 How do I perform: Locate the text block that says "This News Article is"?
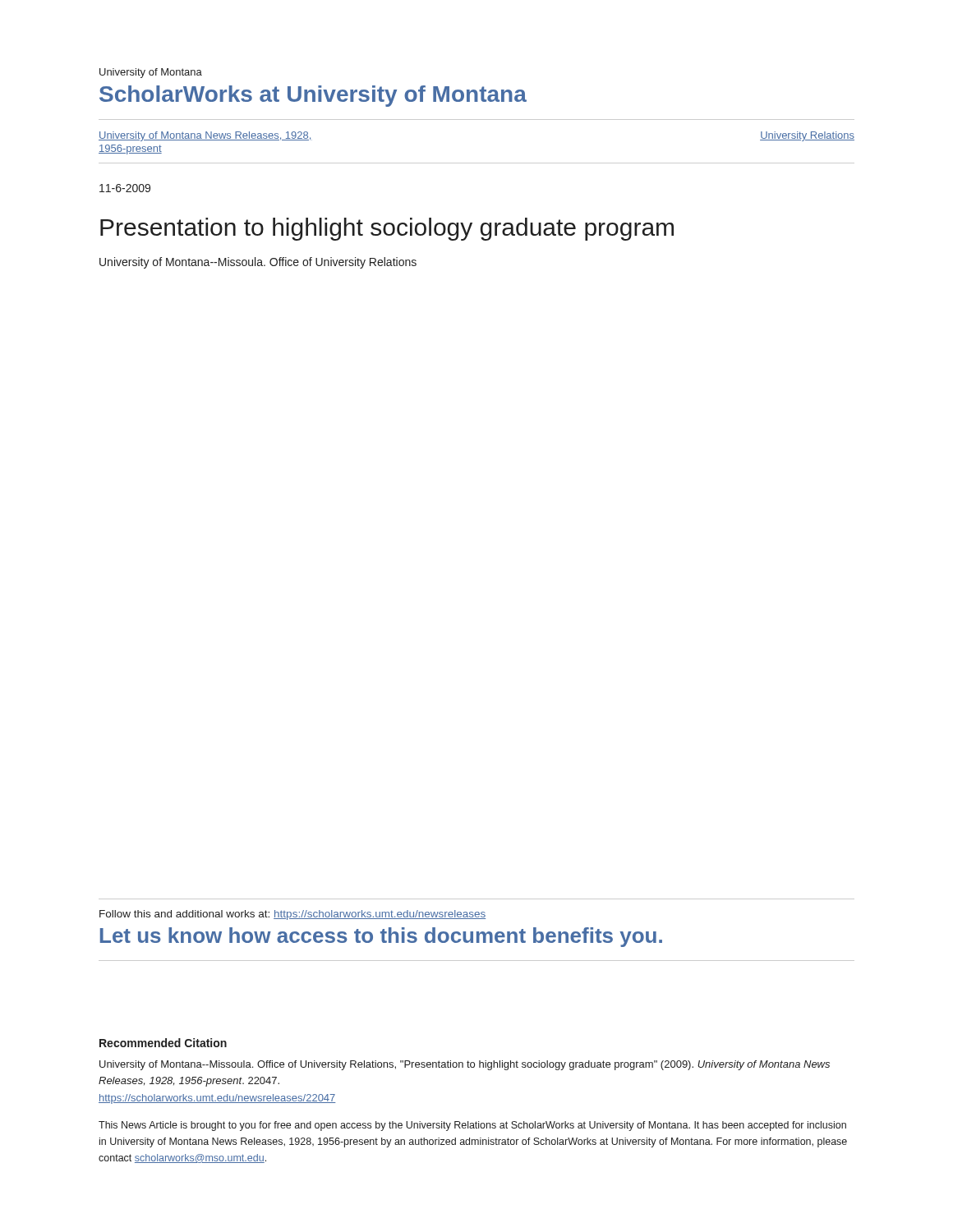(x=473, y=1142)
